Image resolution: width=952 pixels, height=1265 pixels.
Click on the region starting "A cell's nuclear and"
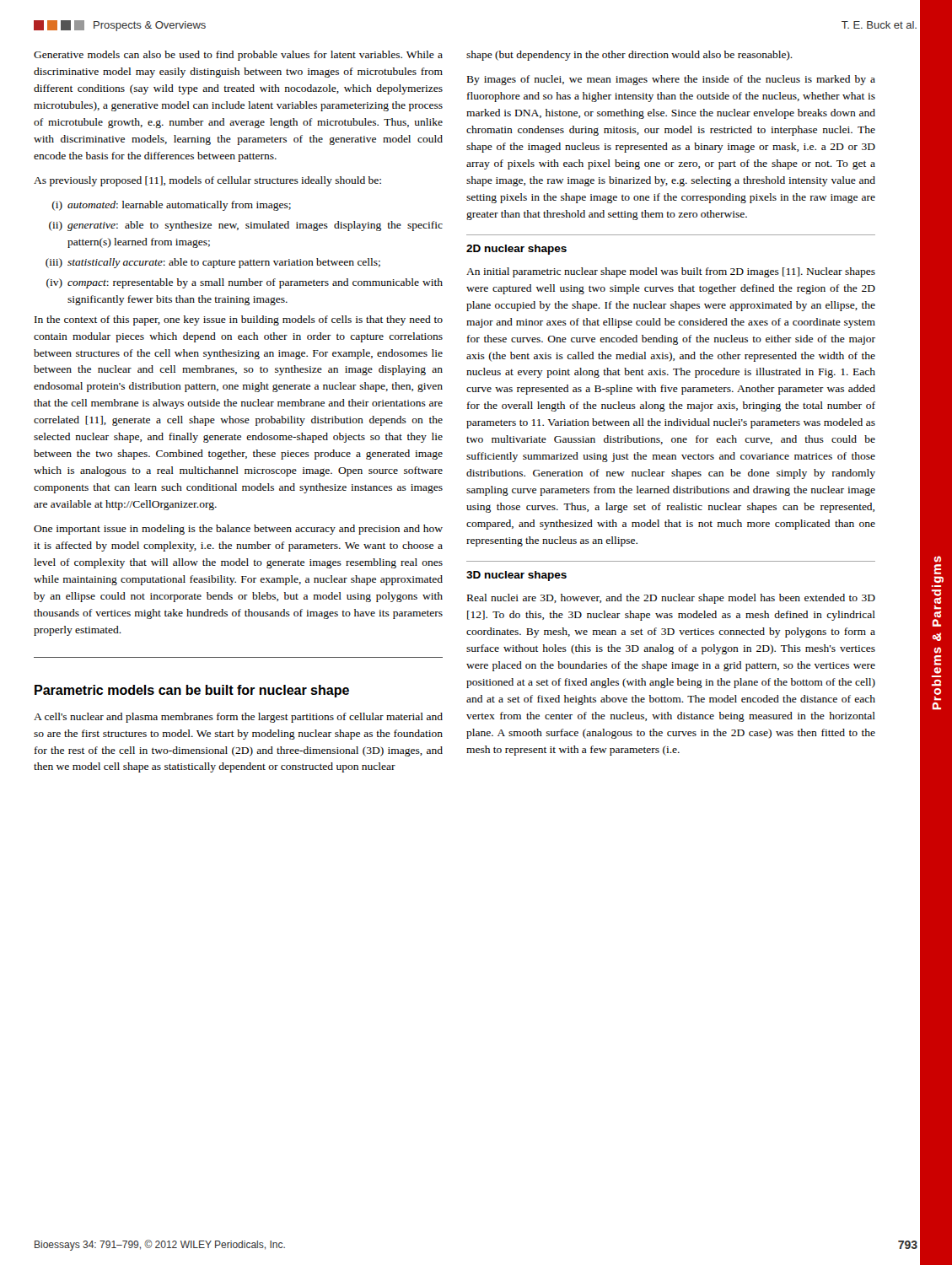[x=238, y=742]
